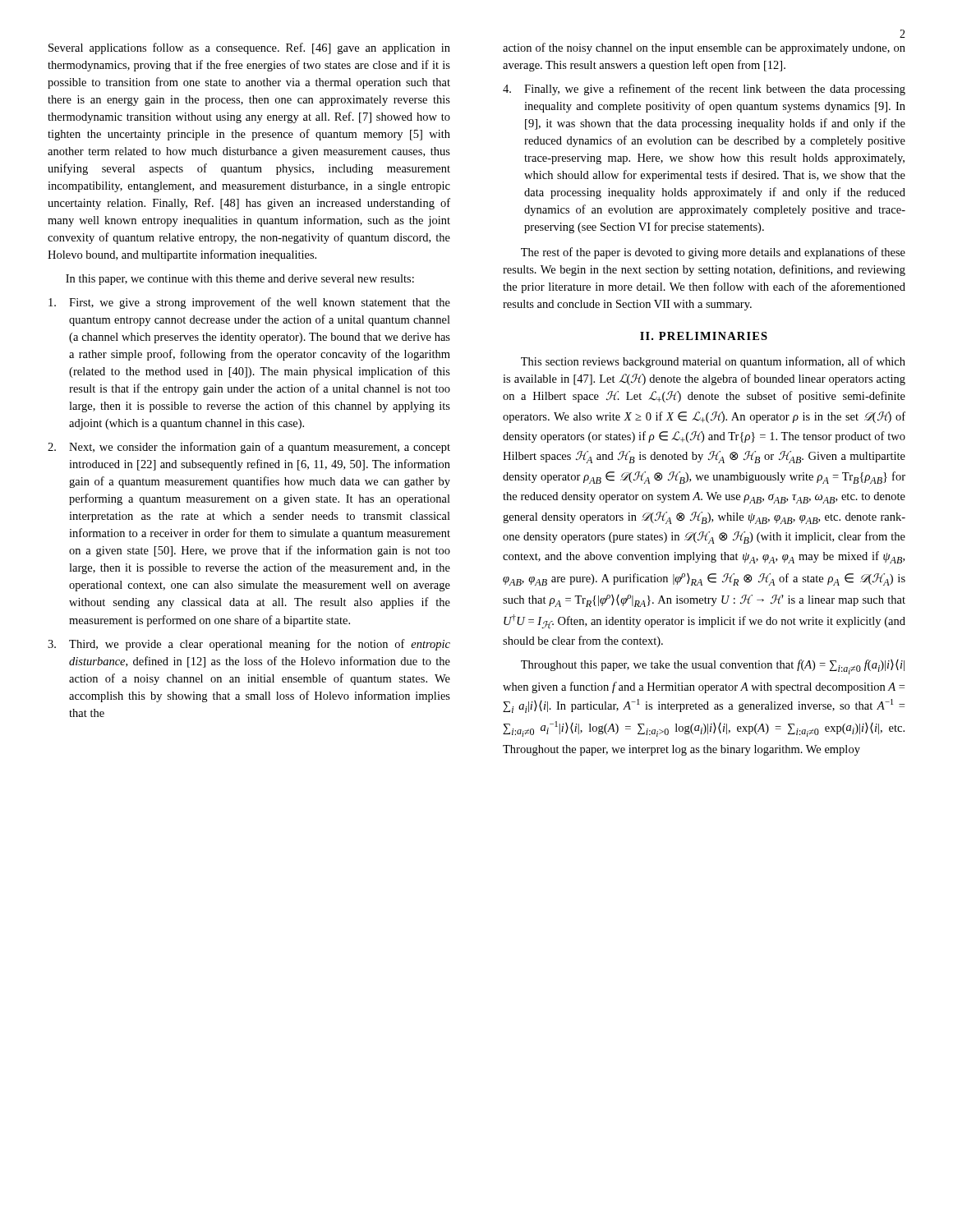The width and height of the screenshot is (953, 1232).
Task: Locate the text block starting "4.Finally, we give a refinement of the recent"
Action: pyautogui.click(x=704, y=157)
